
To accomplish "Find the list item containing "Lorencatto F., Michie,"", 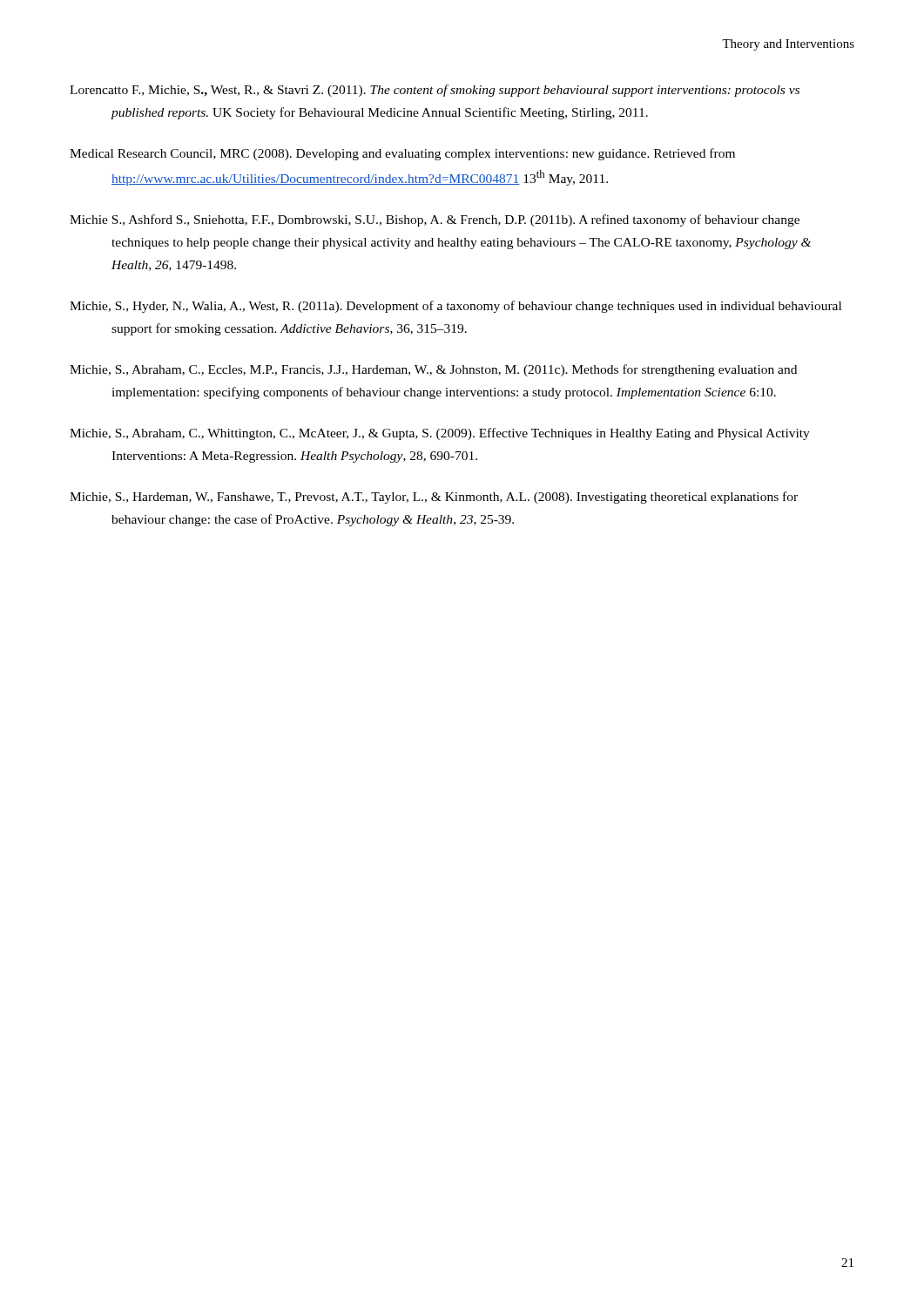I will (462, 101).
